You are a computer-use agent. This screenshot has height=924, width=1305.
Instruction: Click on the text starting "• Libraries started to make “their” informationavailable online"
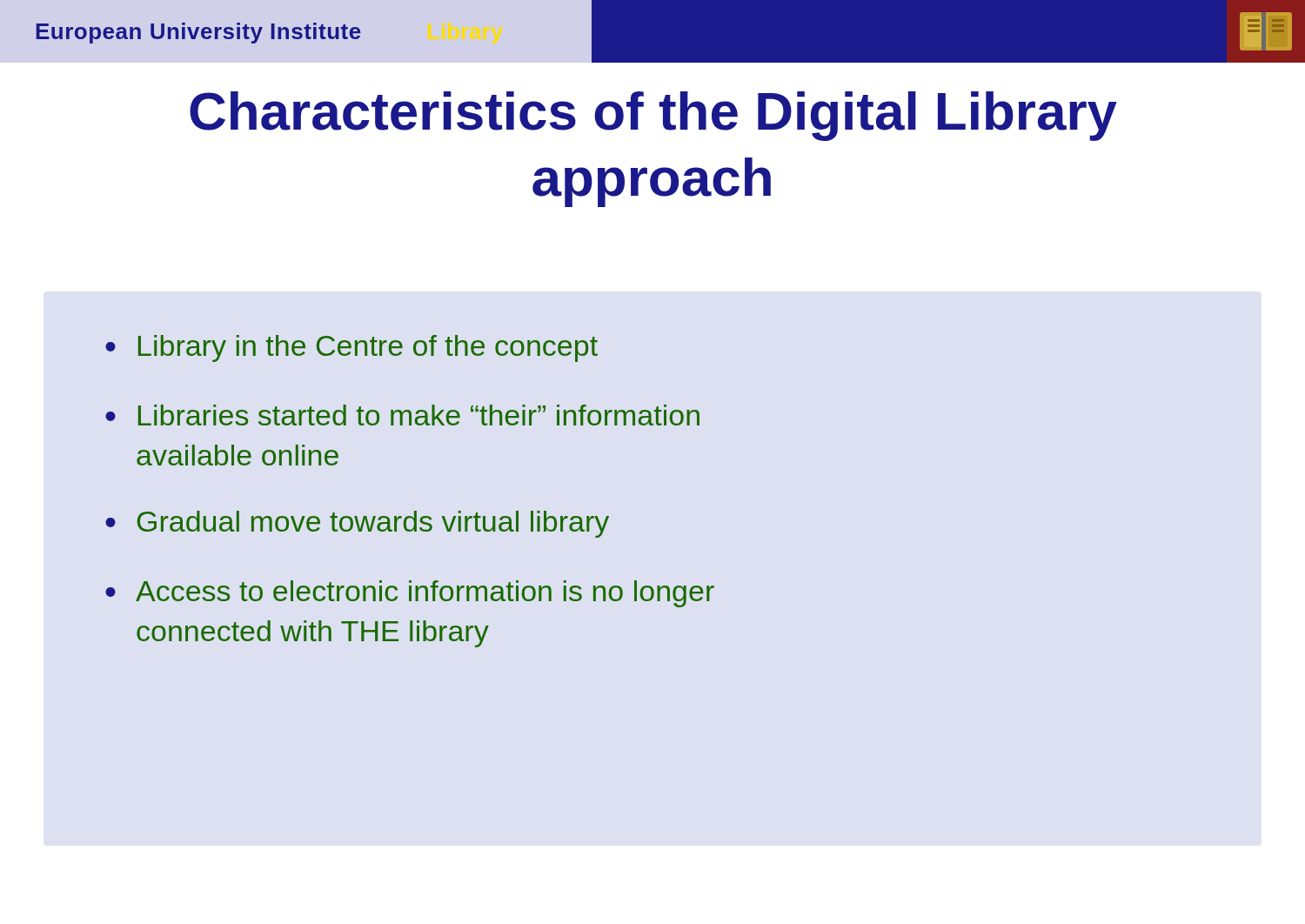pos(403,436)
